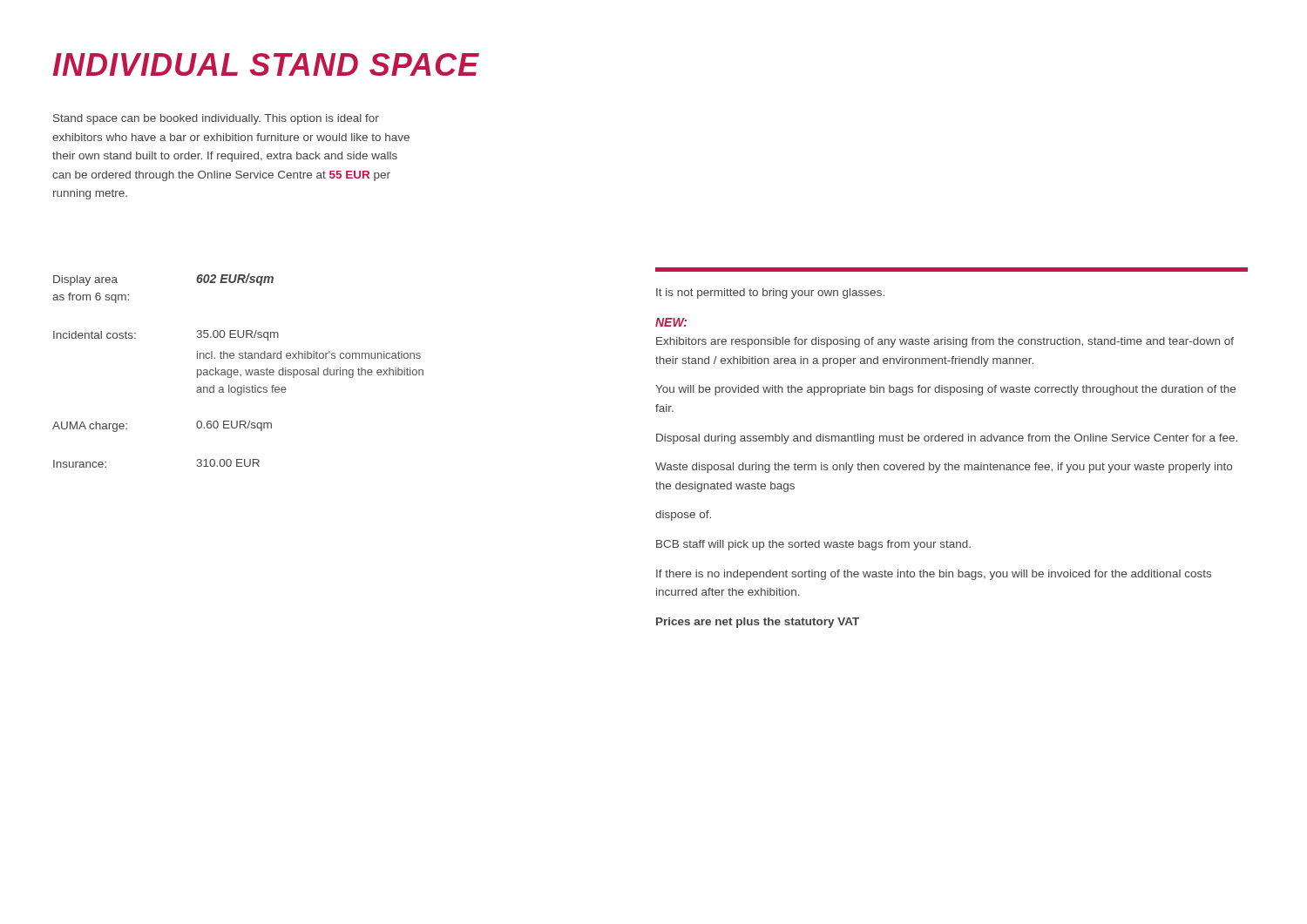
Task: Select the text block with the text "BCB staff will pick up the sorted waste"
Action: 951,544
